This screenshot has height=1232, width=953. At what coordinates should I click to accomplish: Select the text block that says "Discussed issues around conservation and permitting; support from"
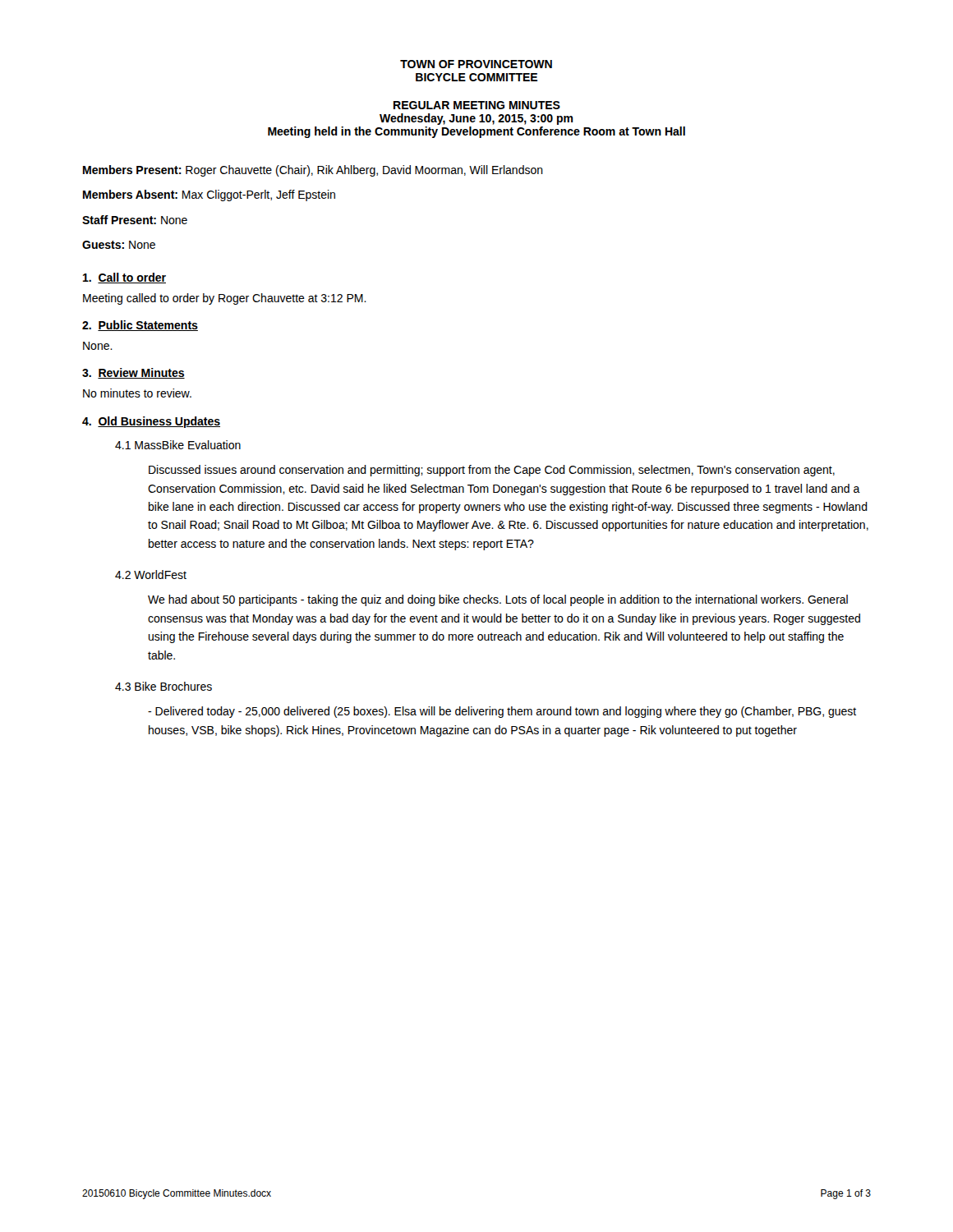coord(508,507)
